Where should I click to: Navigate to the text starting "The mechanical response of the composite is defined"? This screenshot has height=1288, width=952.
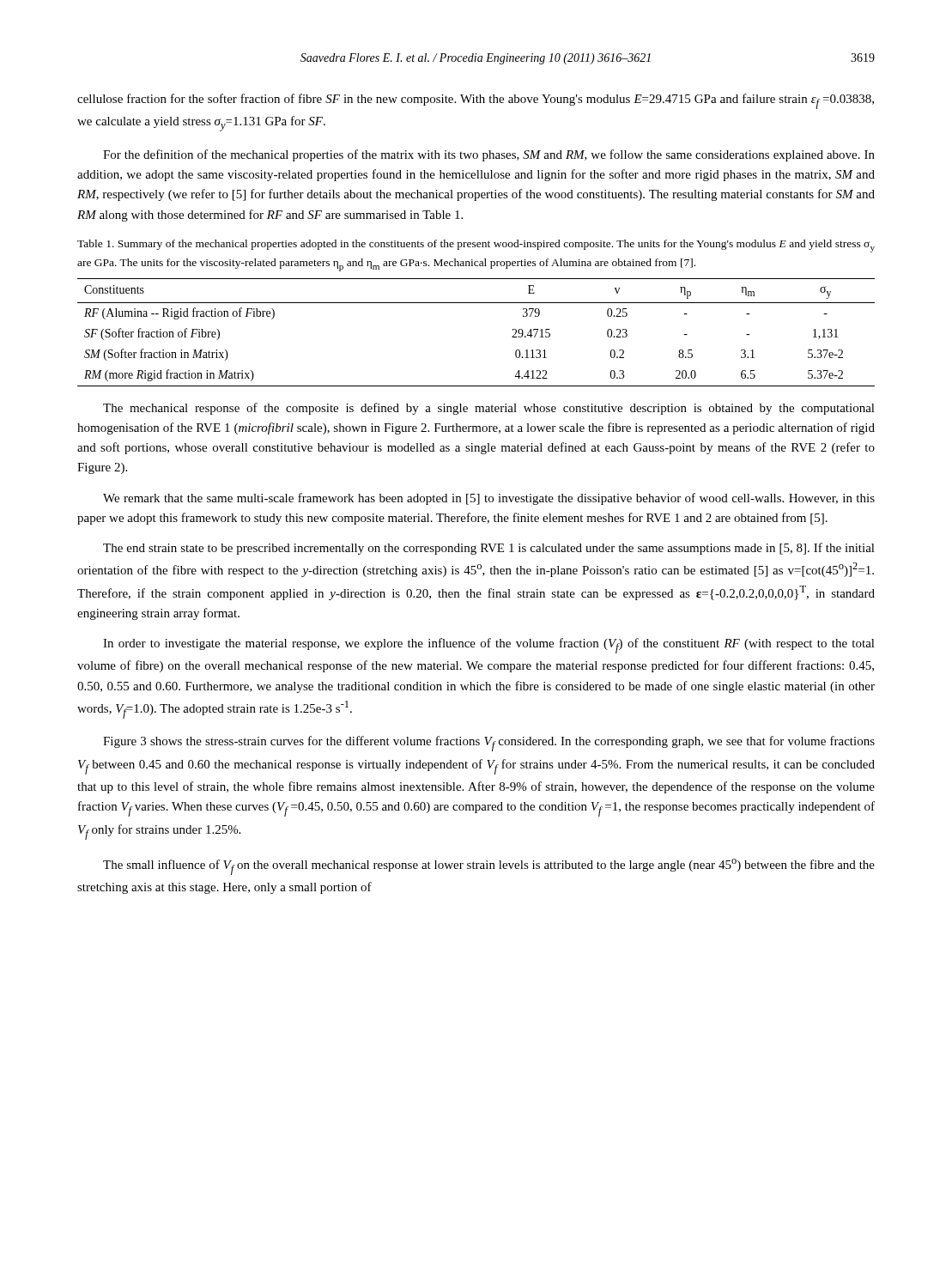[x=476, y=437]
